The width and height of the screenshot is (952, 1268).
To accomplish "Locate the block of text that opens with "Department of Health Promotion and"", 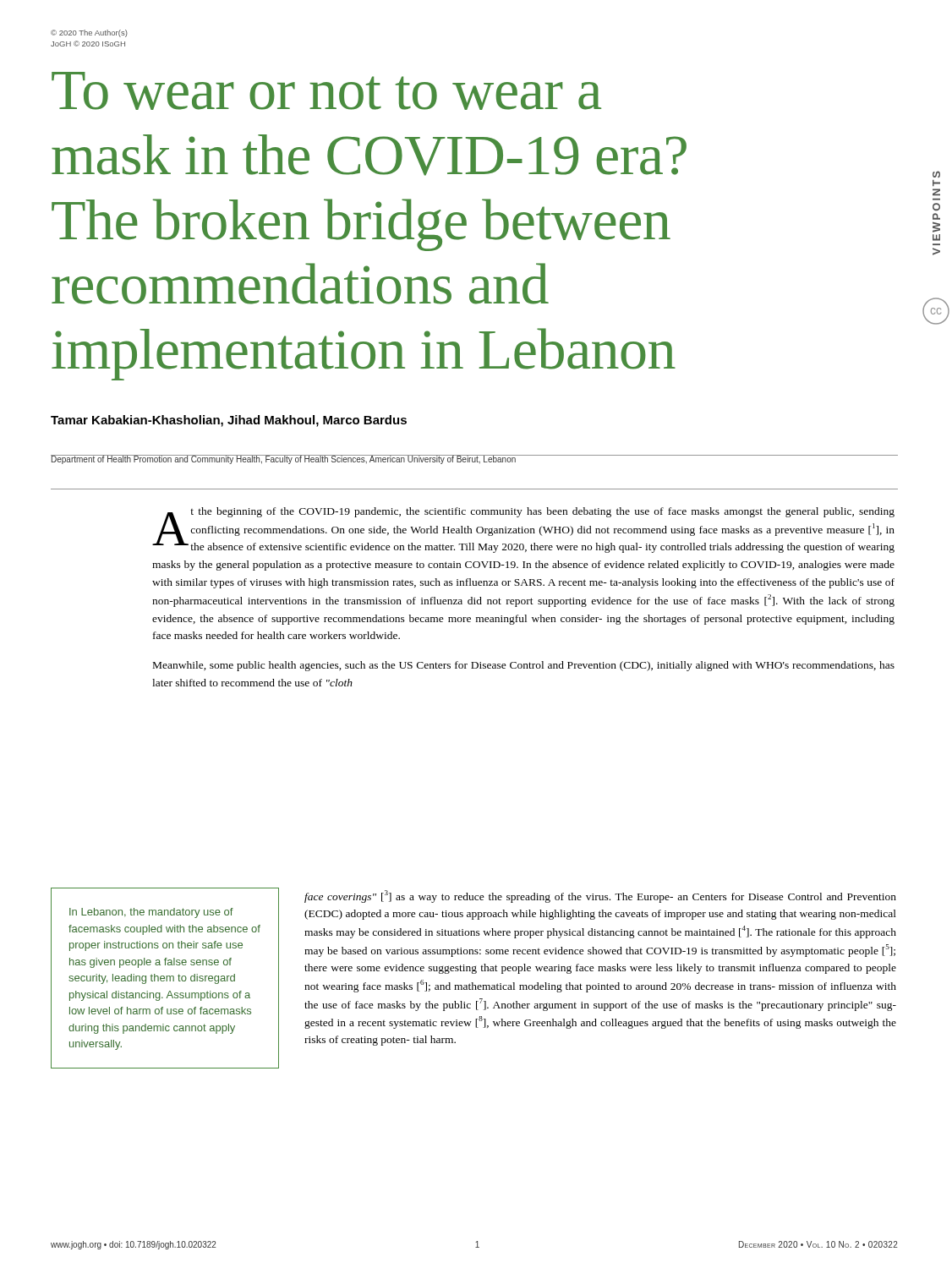I will click(283, 459).
